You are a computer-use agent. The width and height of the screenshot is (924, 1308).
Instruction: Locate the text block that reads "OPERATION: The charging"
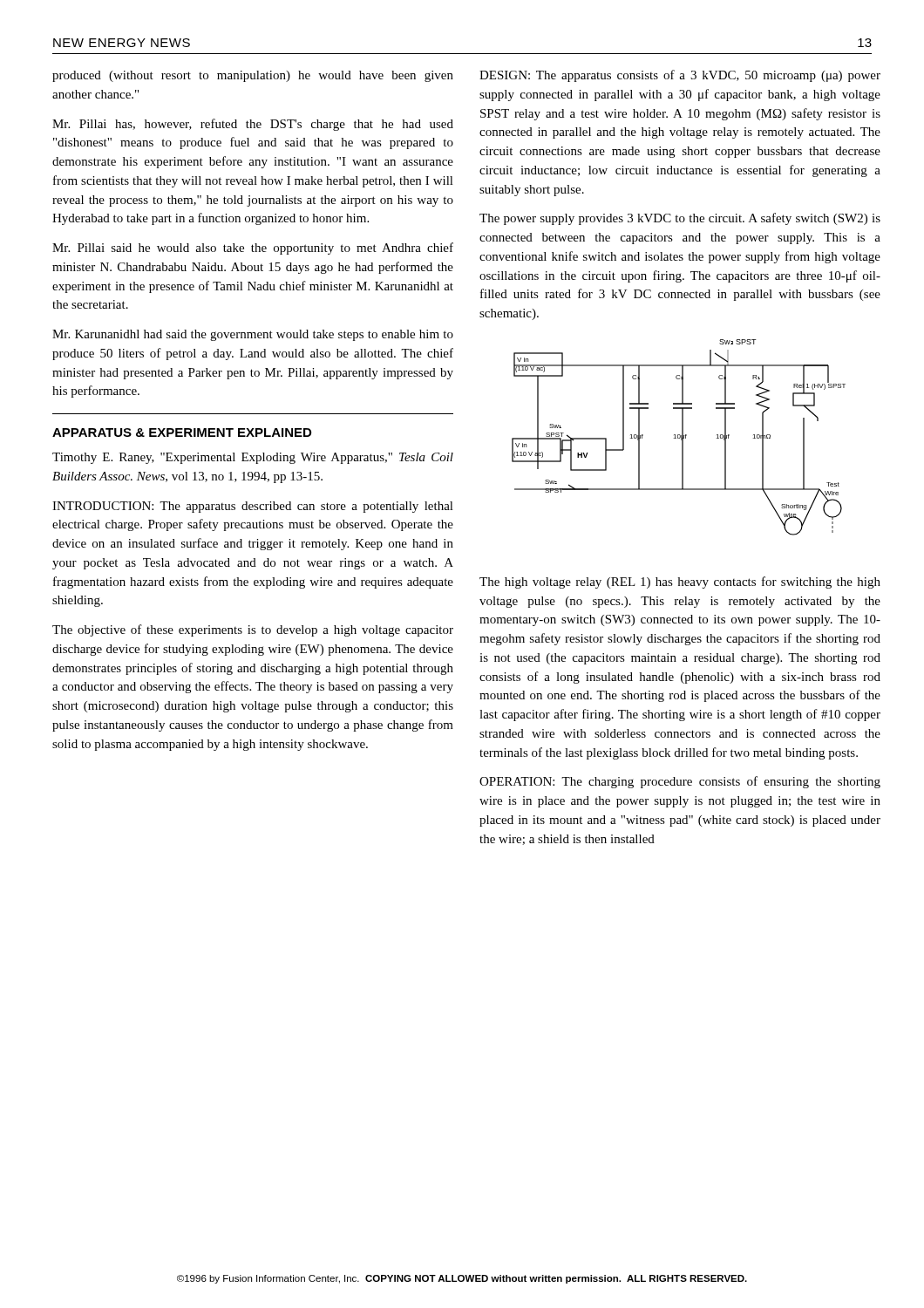[680, 811]
